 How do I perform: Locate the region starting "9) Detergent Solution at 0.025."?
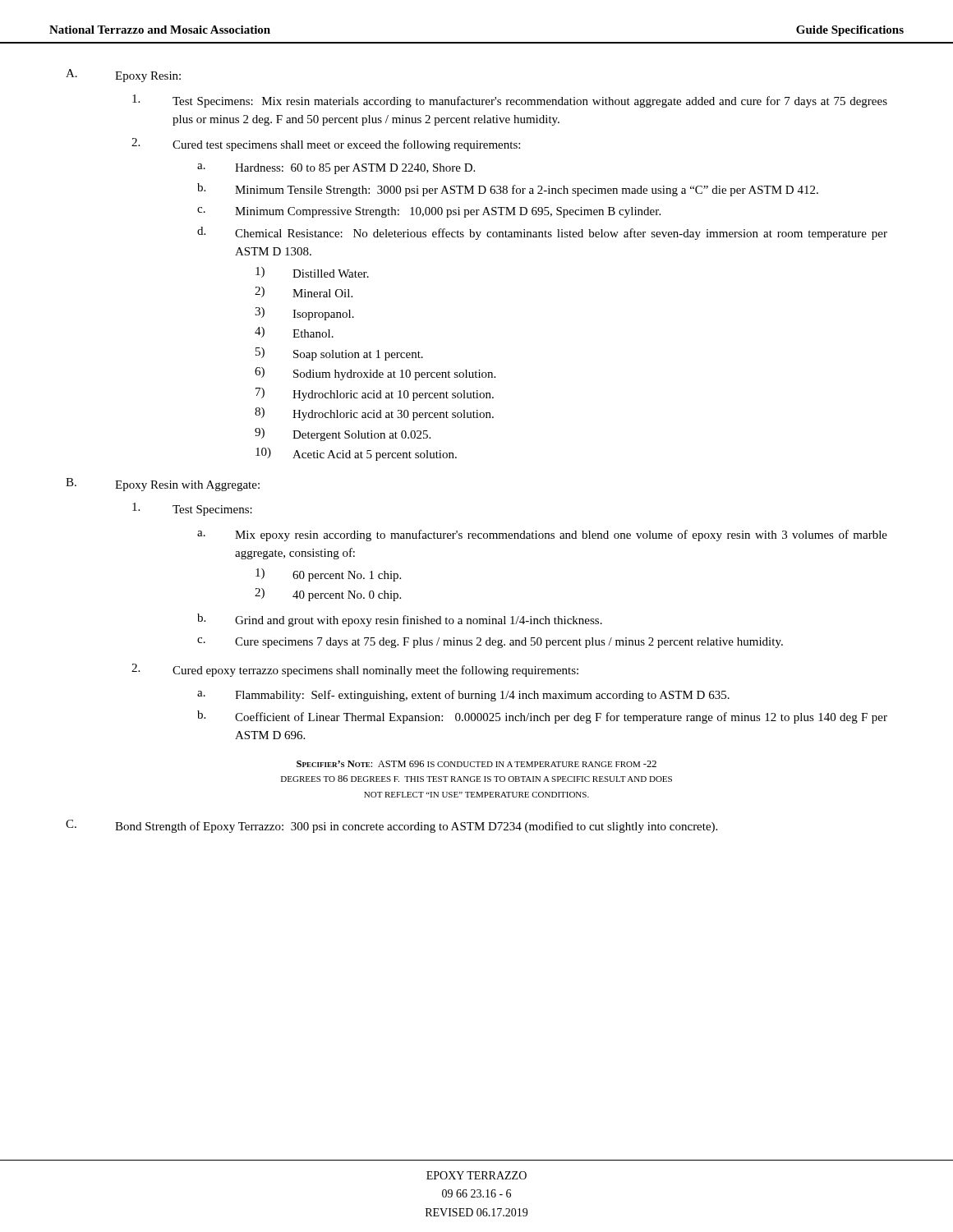343,434
